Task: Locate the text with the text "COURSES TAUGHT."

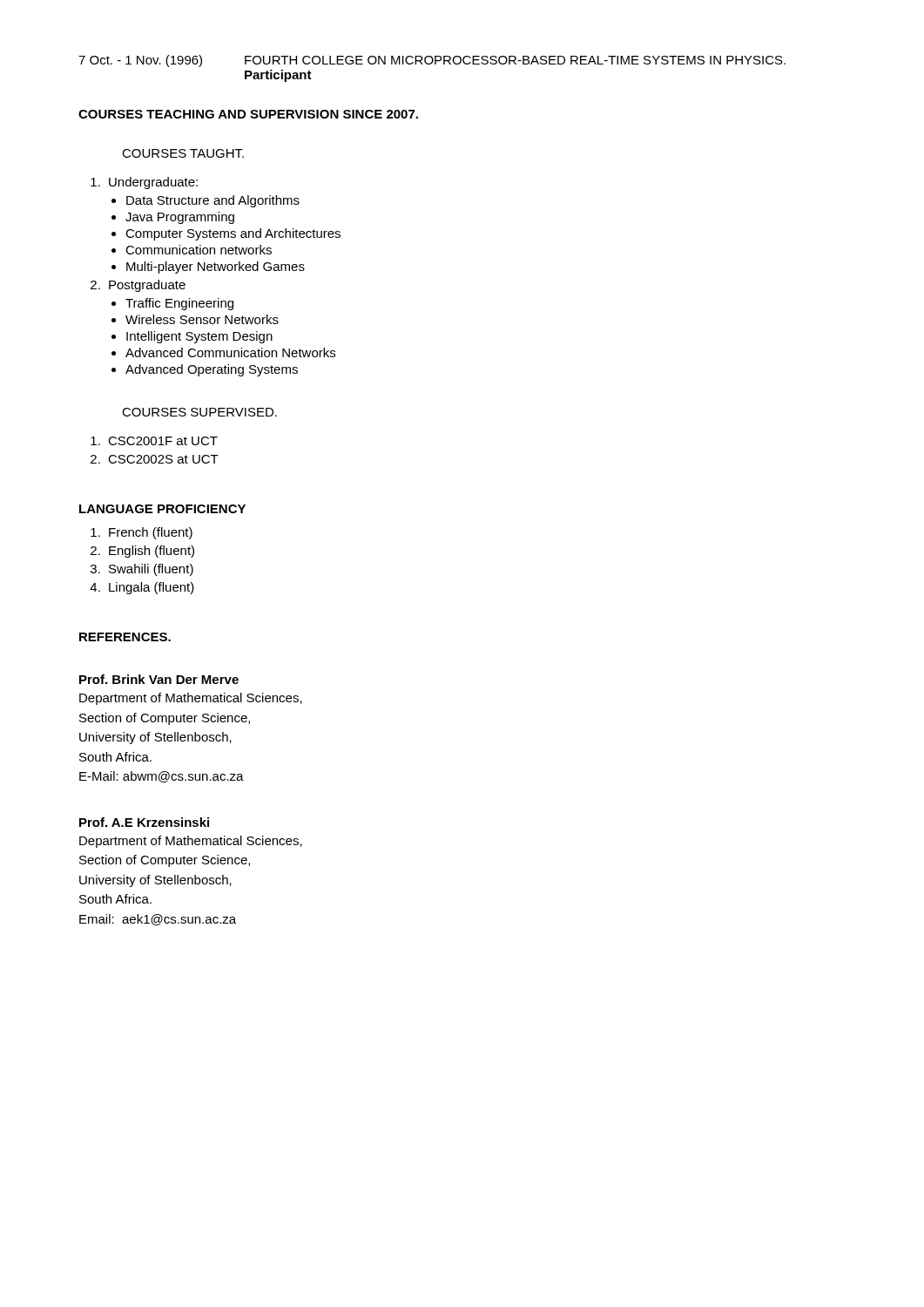Action: [183, 153]
